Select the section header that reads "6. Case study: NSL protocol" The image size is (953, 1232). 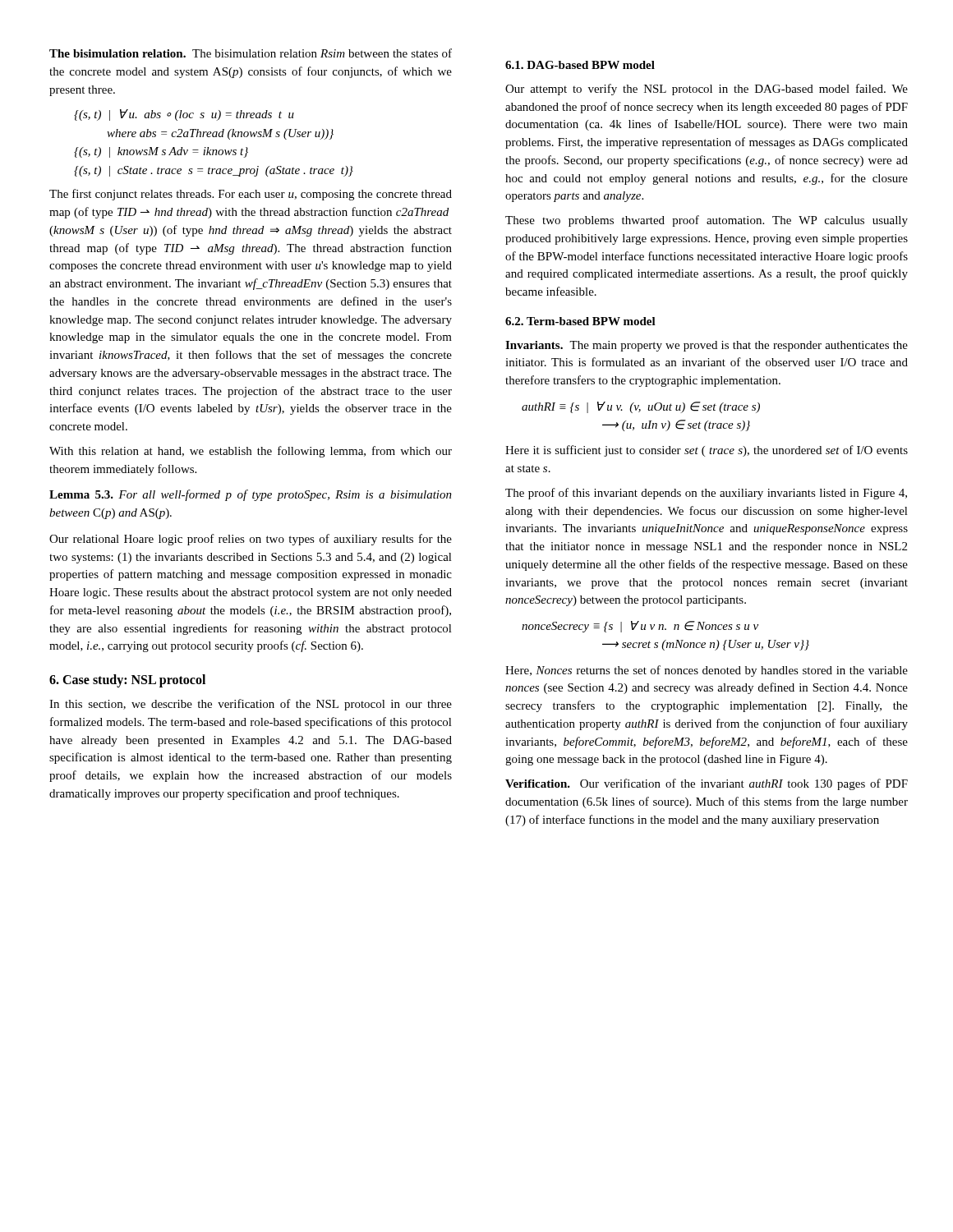tap(127, 681)
